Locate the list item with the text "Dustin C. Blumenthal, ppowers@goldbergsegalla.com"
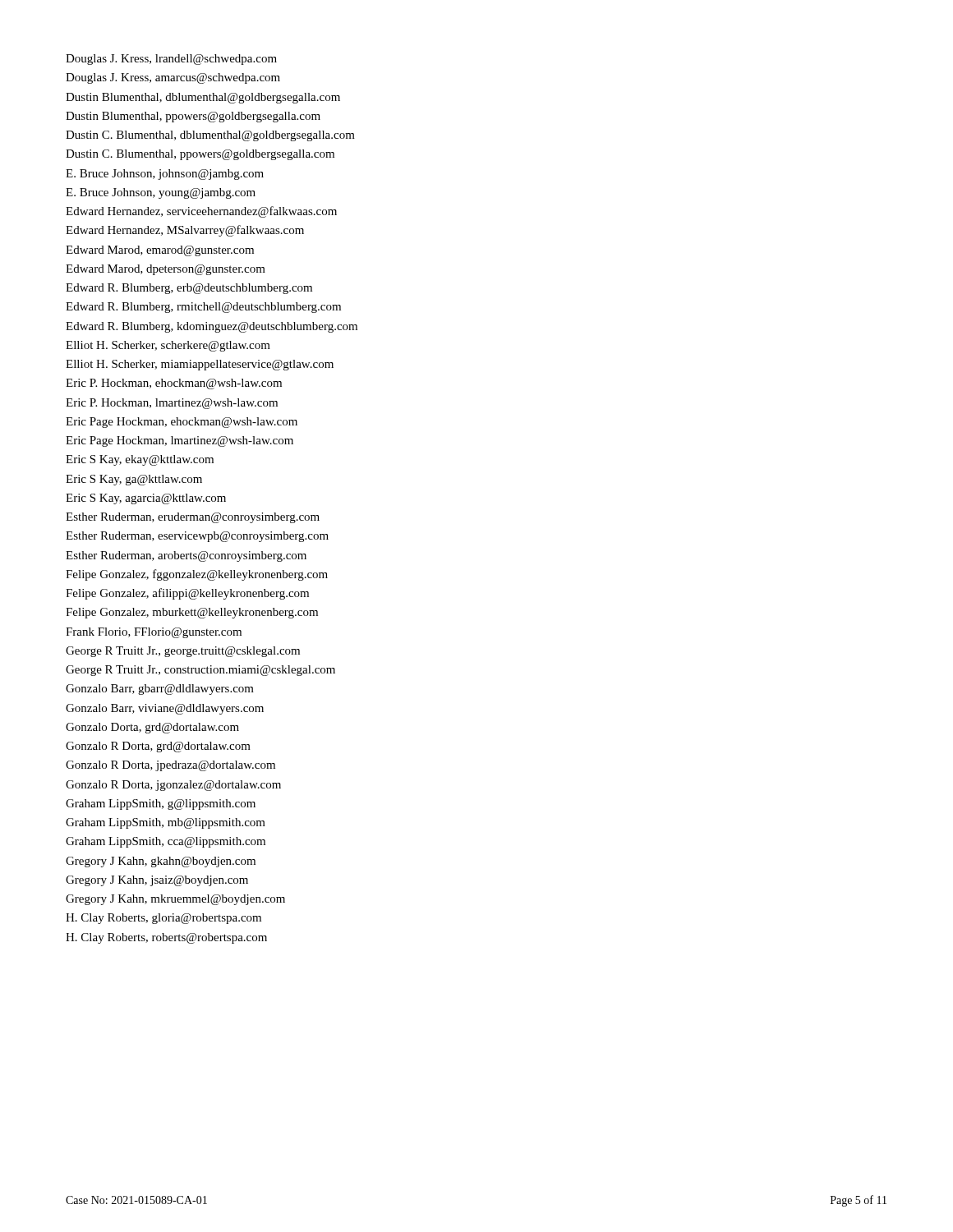Screen dimensions: 1232x953 (200, 154)
